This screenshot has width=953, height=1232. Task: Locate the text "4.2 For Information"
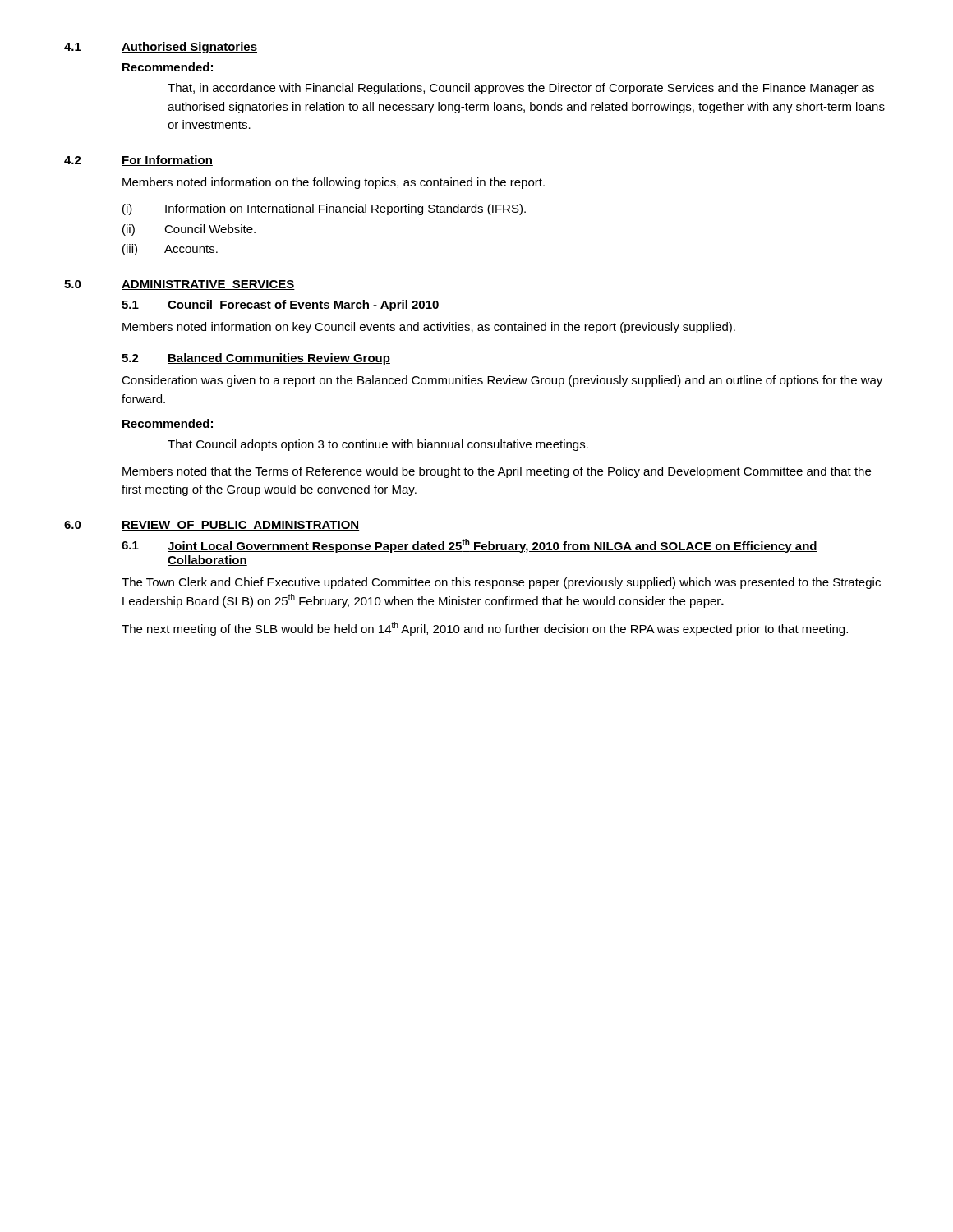coord(138,159)
